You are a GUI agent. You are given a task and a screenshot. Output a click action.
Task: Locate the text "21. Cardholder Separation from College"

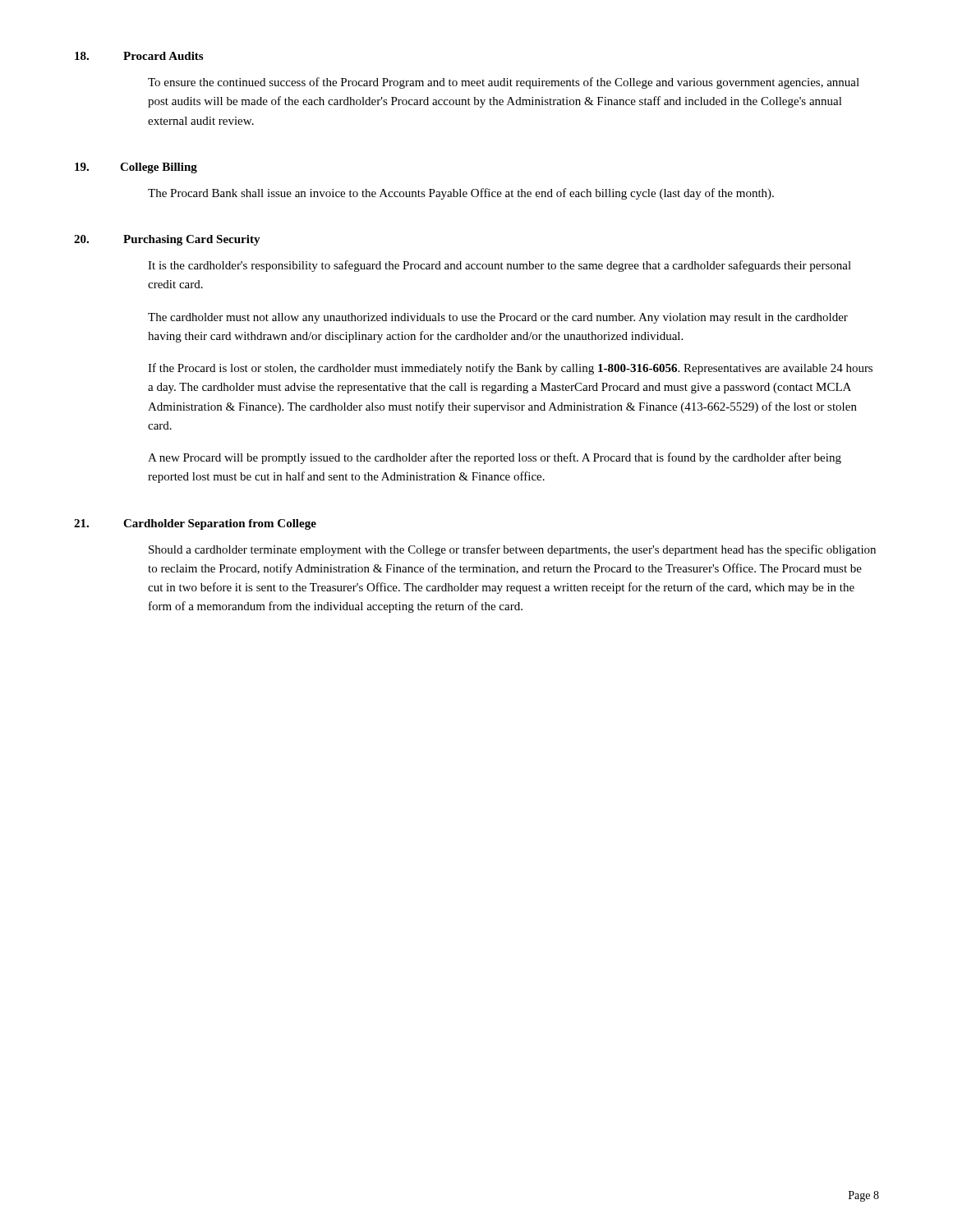[x=195, y=523]
